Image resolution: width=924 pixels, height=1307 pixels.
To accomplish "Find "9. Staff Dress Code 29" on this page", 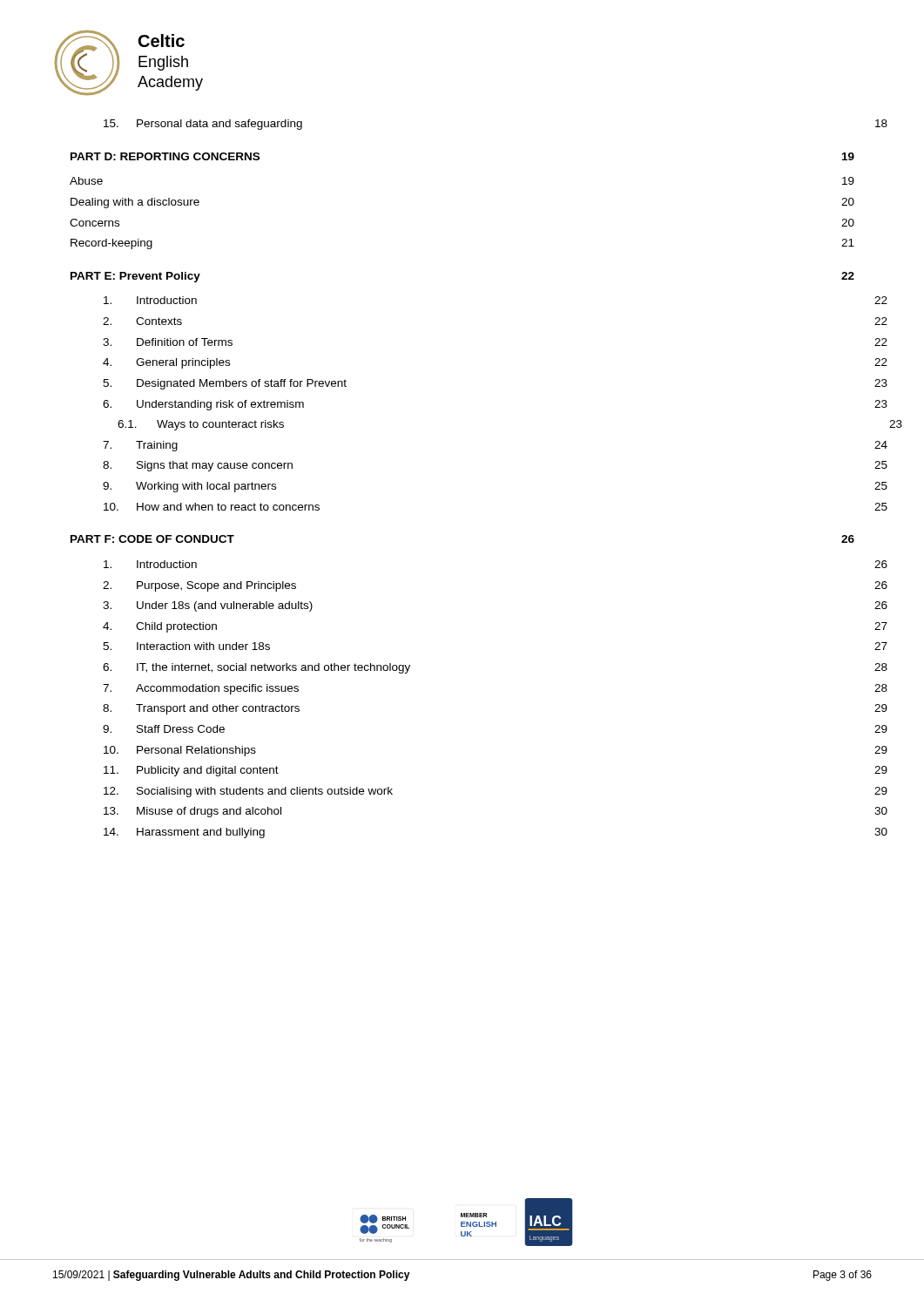I will [x=180, y=728].
